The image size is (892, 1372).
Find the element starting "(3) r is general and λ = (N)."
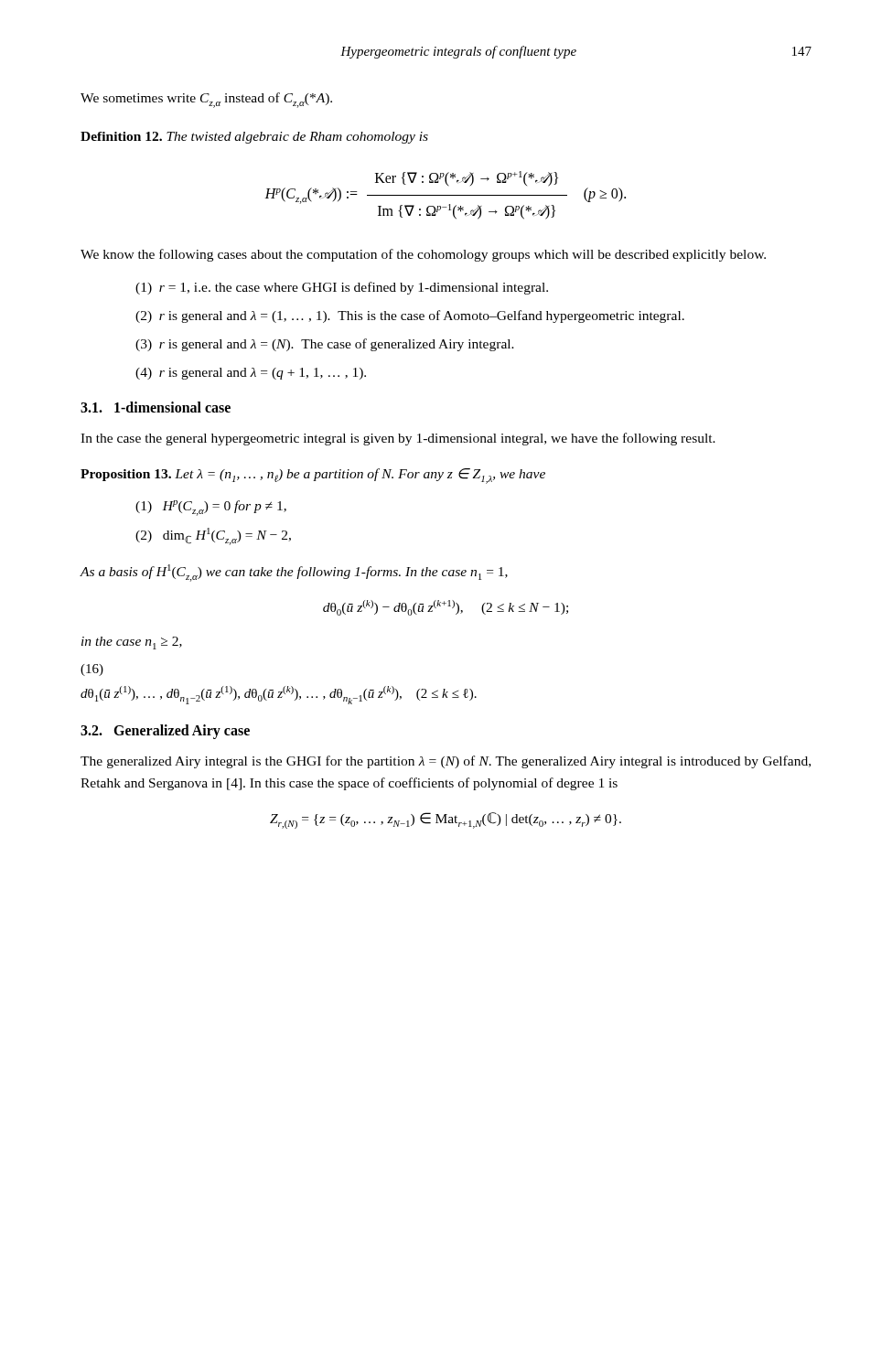pos(325,344)
